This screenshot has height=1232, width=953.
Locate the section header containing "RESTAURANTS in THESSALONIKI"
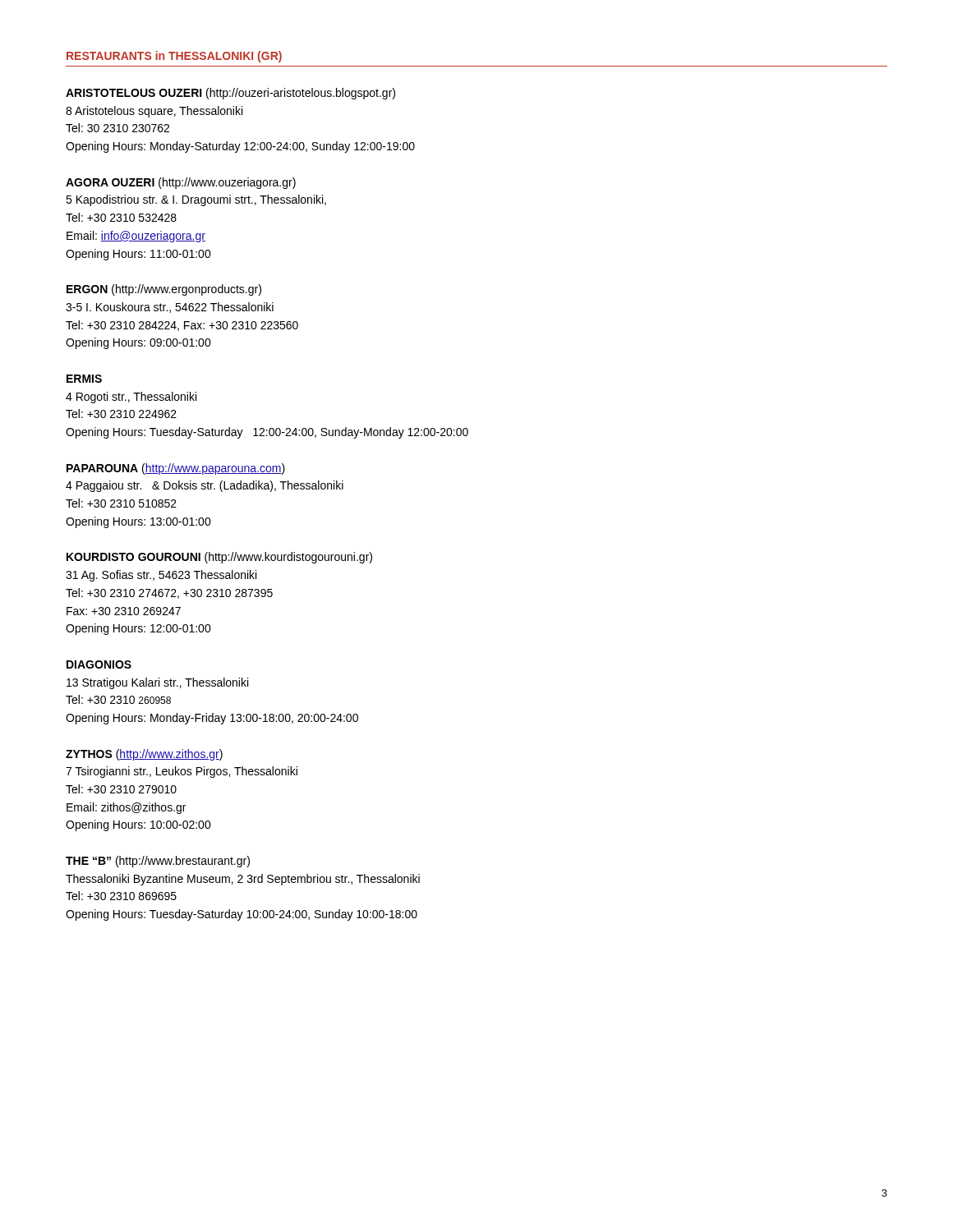tap(174, 56)
